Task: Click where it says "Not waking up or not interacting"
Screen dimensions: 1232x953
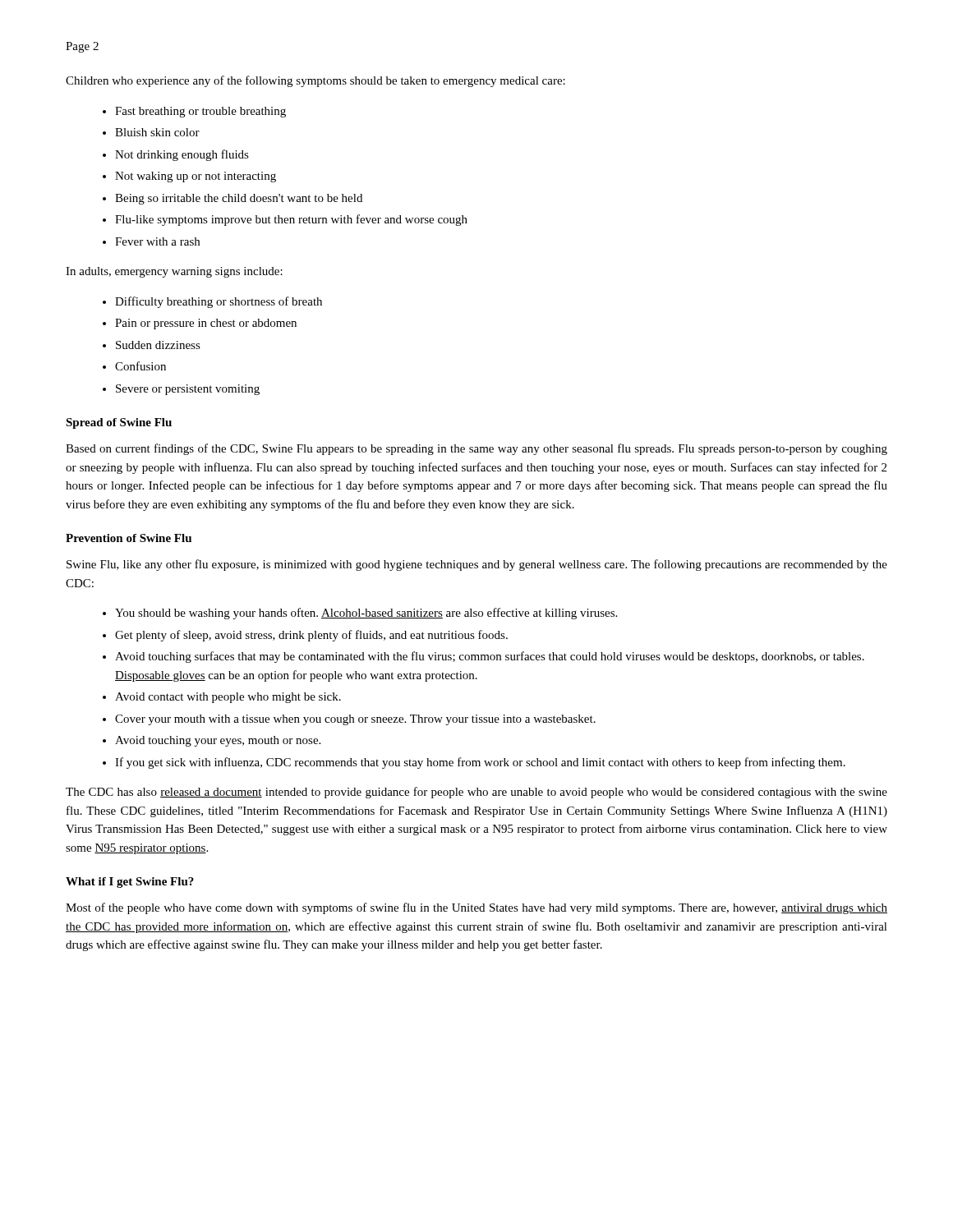Action: point(196,176)
